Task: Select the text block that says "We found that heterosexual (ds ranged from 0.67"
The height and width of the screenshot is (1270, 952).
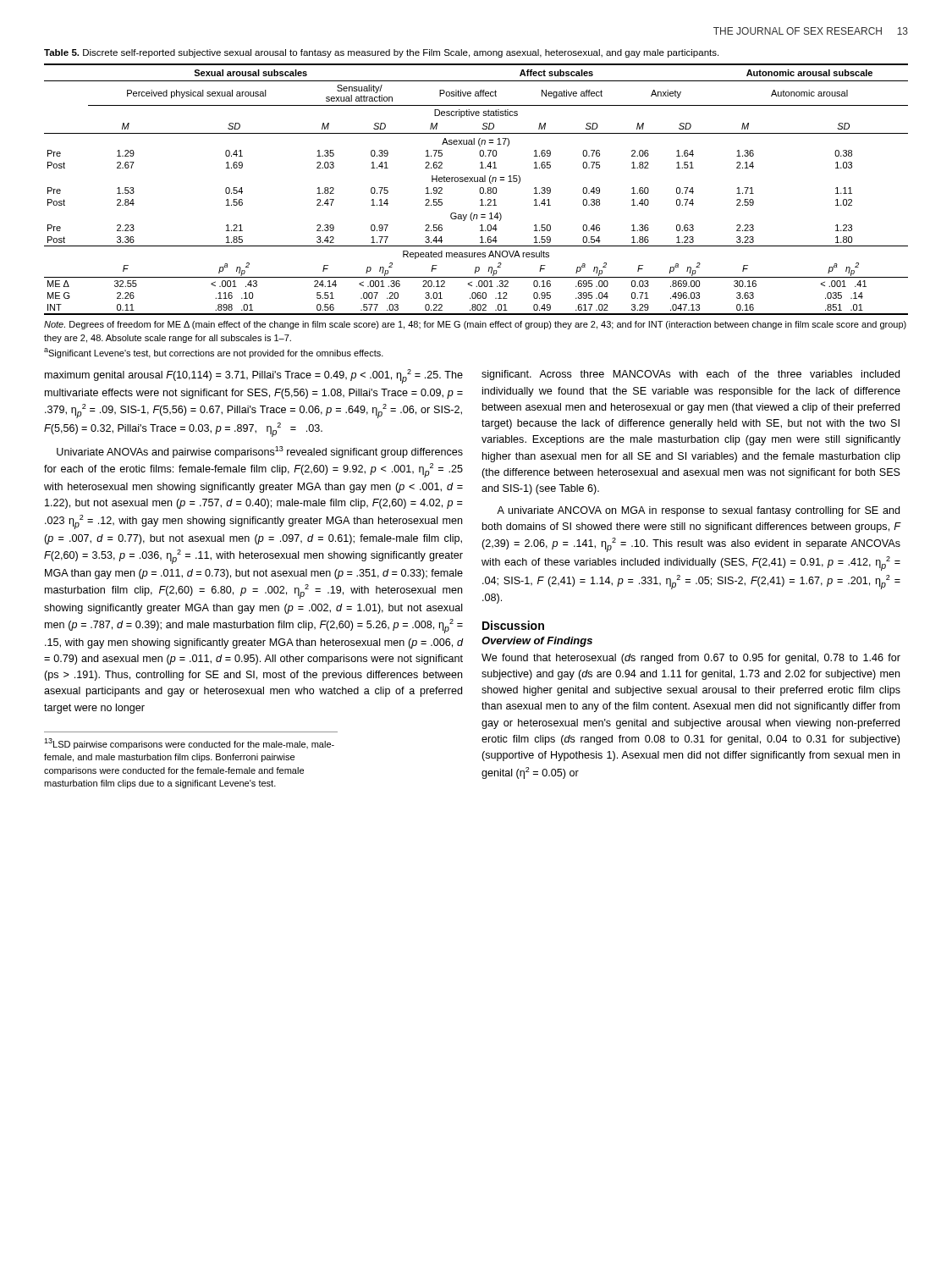Action: coord(691,715)
